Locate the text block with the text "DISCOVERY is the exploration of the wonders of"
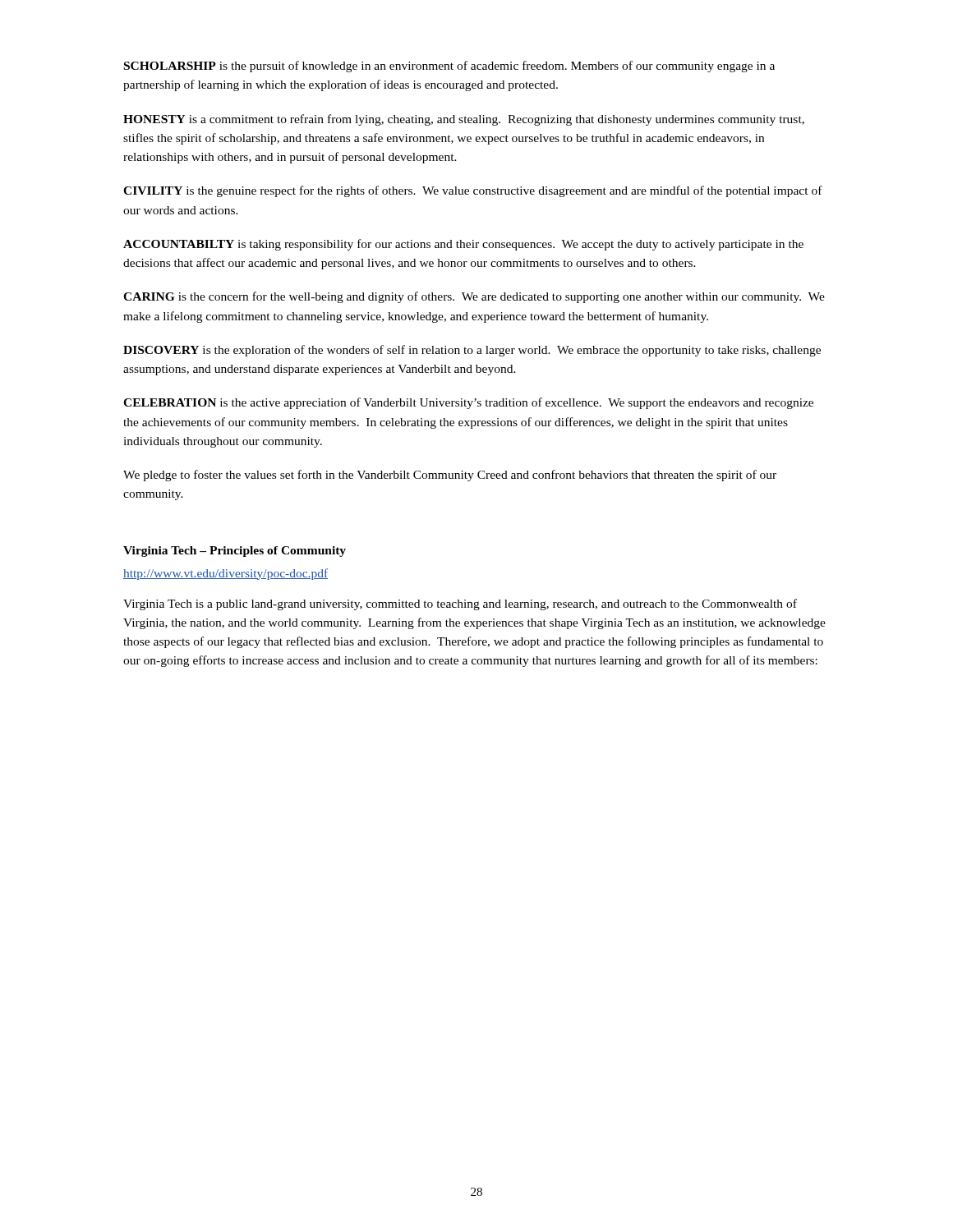 pyautogui.click(x=472, y=359)
